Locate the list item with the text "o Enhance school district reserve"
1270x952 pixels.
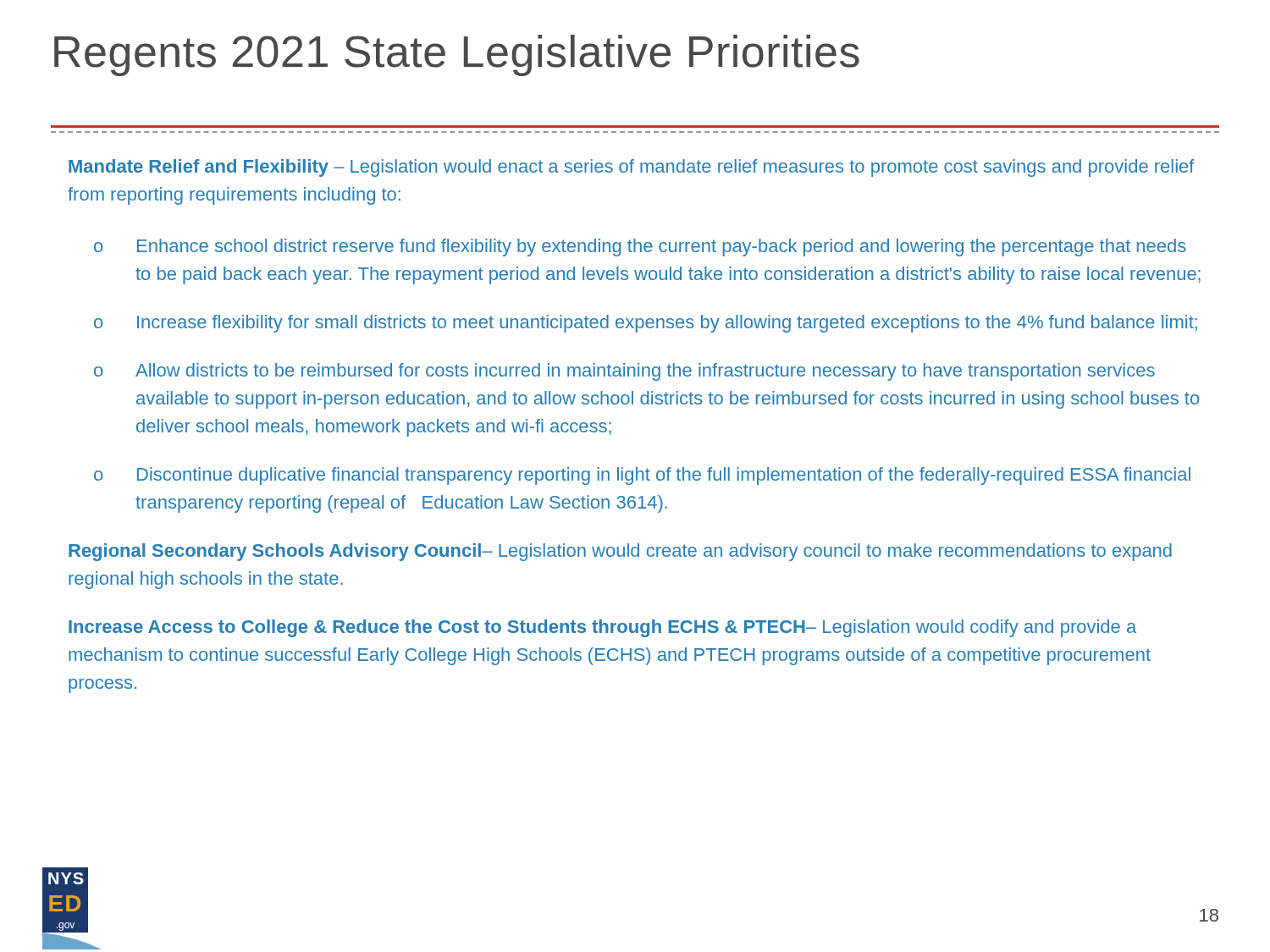point(635,260)
